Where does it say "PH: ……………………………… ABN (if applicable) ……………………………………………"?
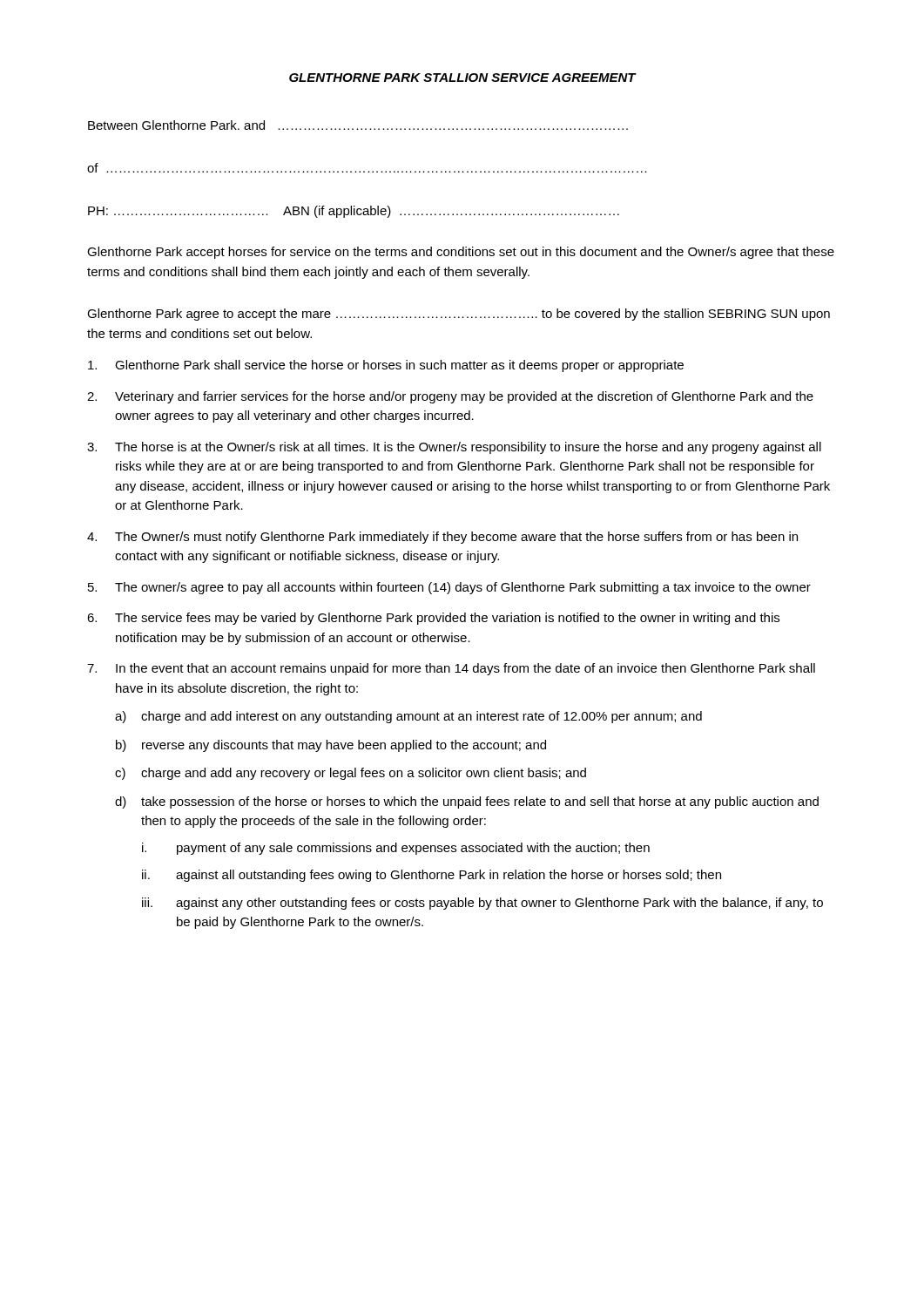 tap(354, 210)
